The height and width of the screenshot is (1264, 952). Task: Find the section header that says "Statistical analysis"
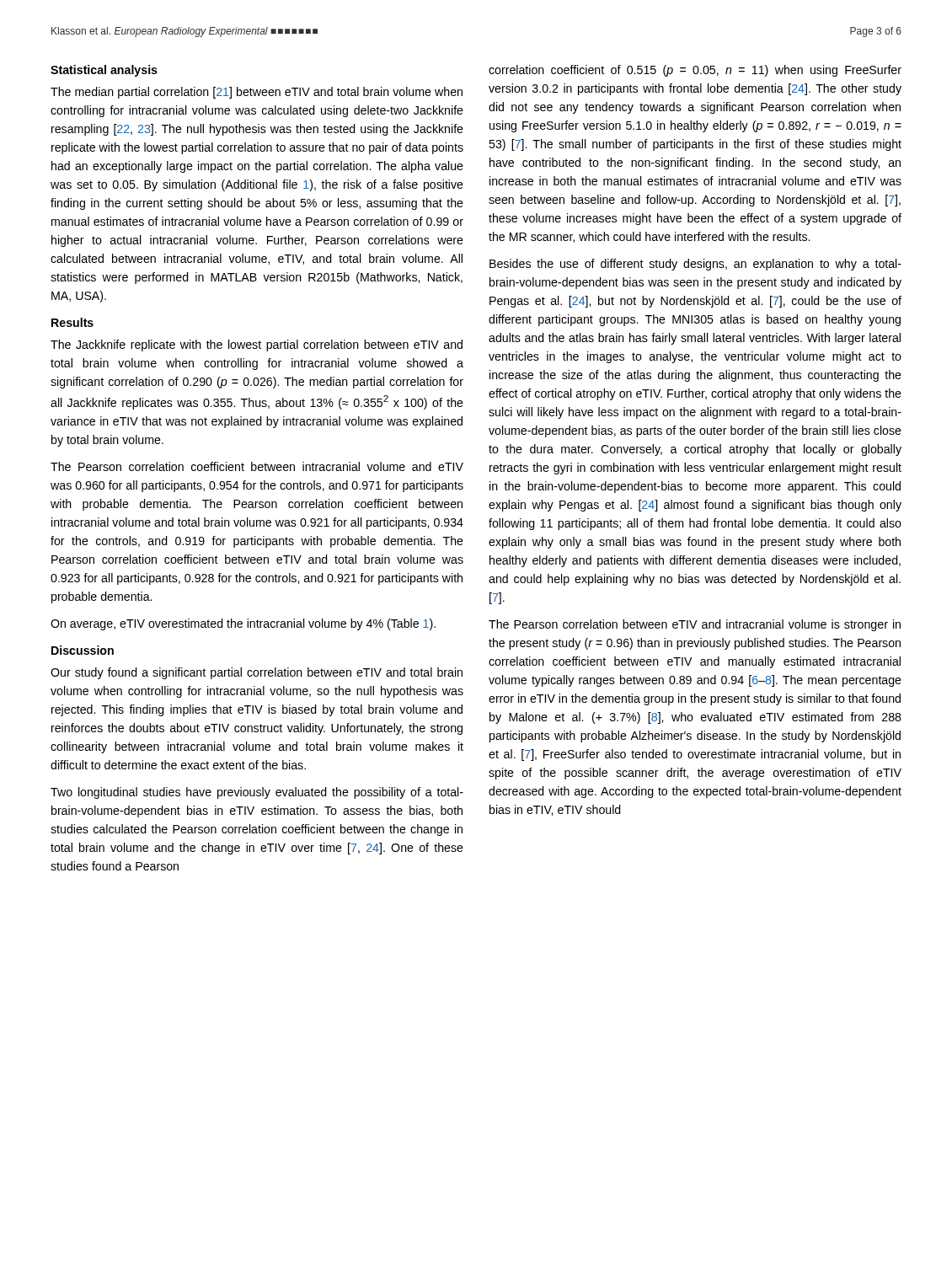[104, 70]
